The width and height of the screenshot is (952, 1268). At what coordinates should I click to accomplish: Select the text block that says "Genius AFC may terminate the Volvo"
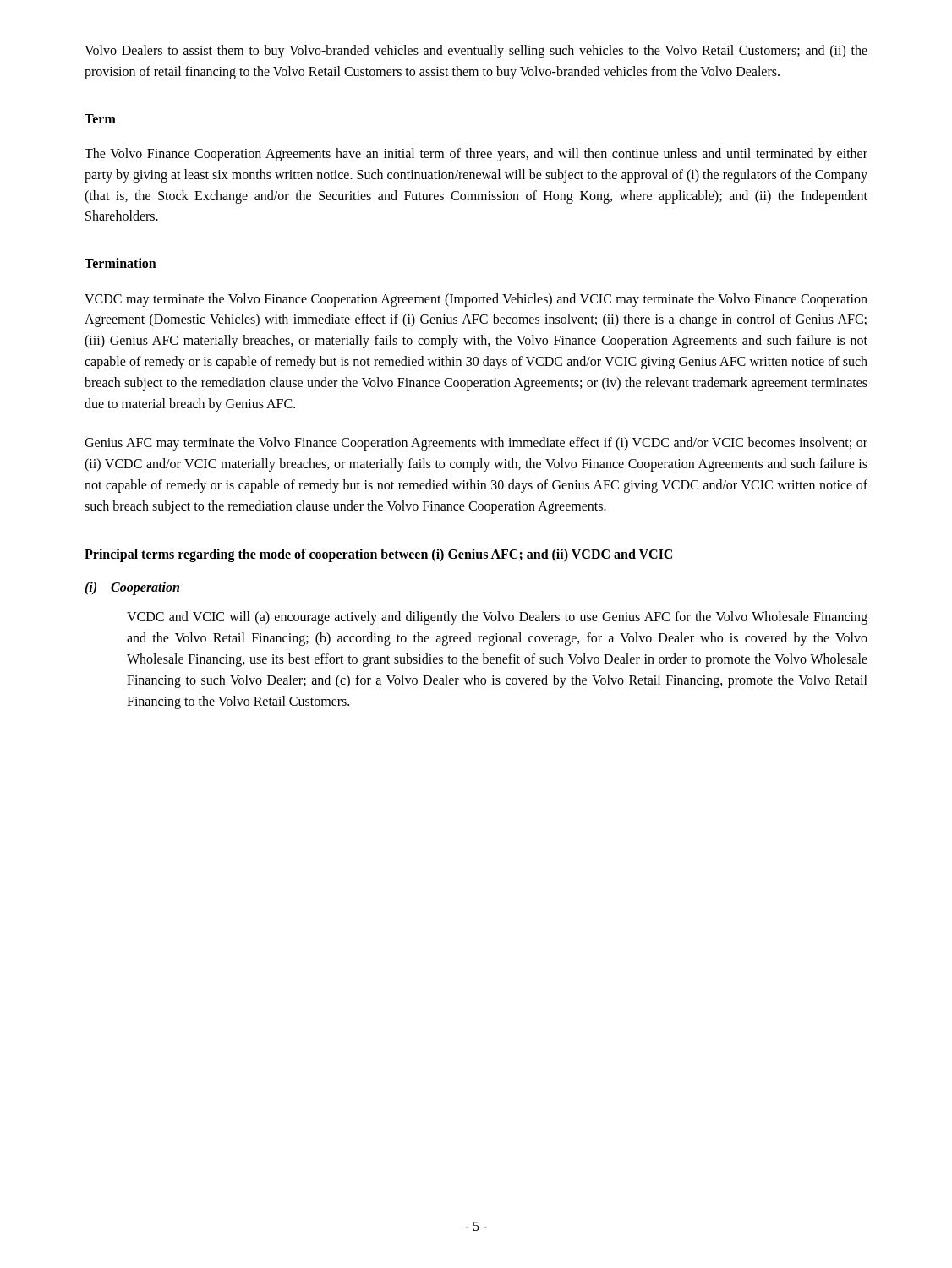point(476,474)
